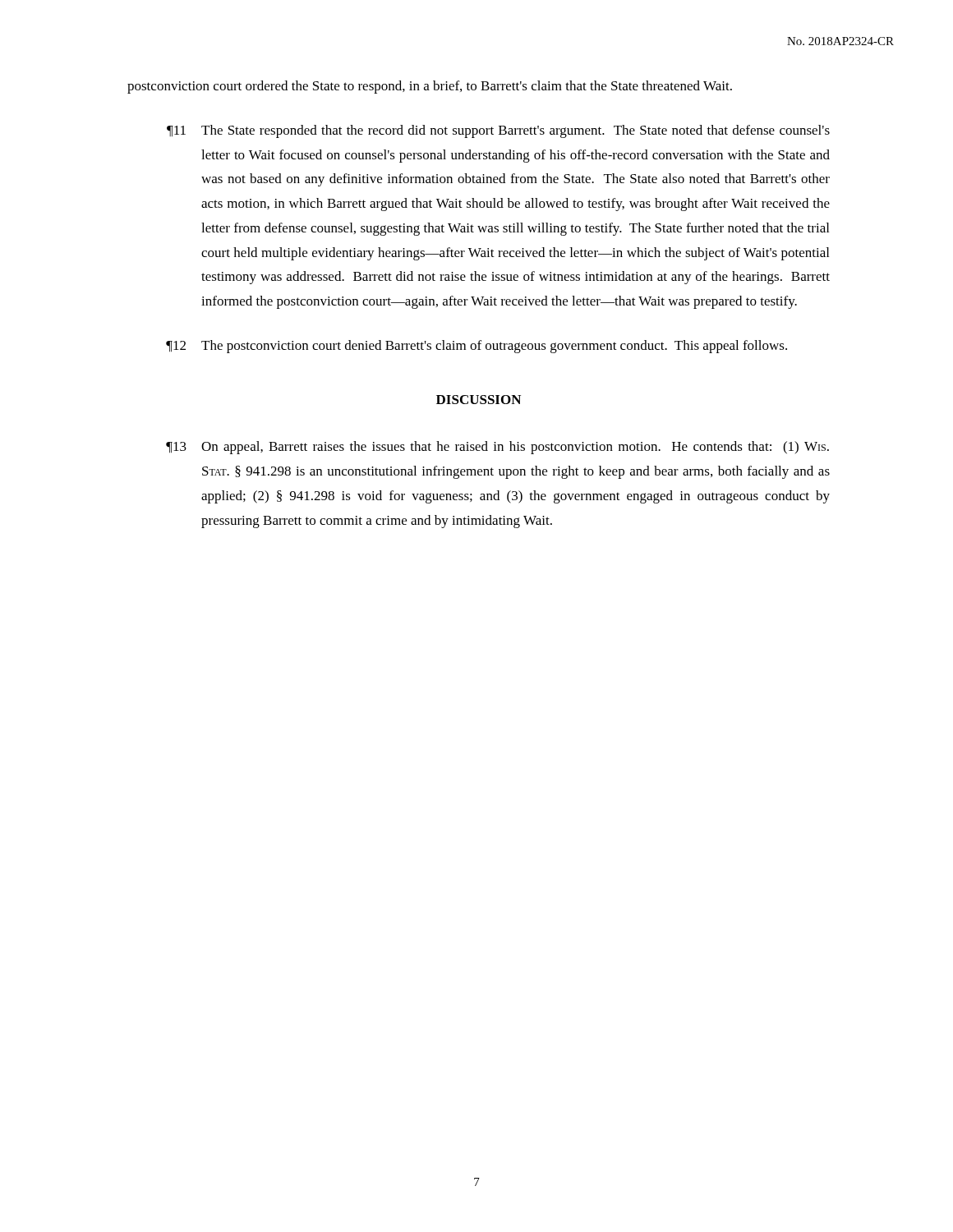This screenshot has width=953, height=1232.
Task: Find the block on this page that starts "¶13 On appeal, Barrett raises the issues that"
Action: tap(479, 484)
